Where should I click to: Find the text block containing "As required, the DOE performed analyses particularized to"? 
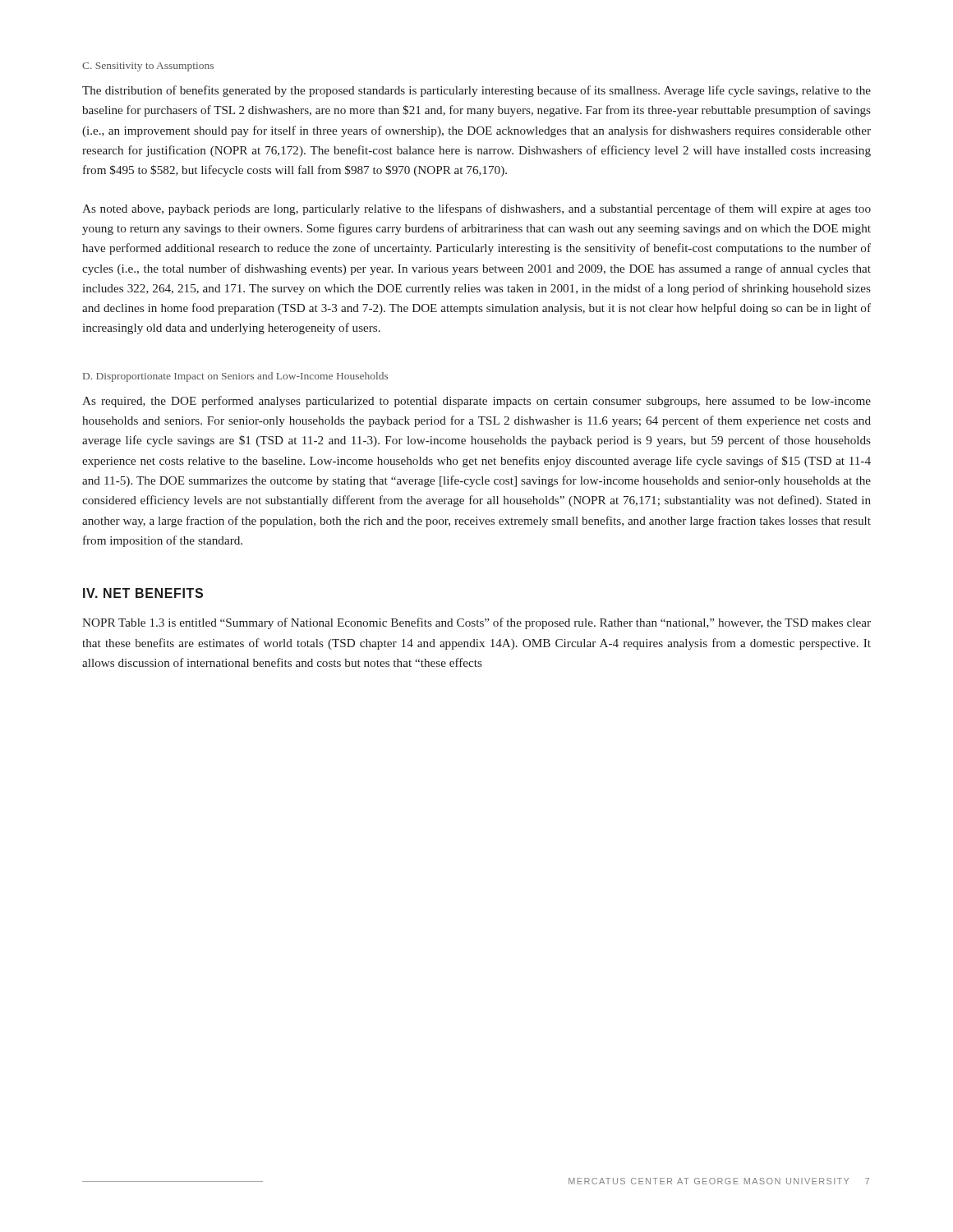476,470
